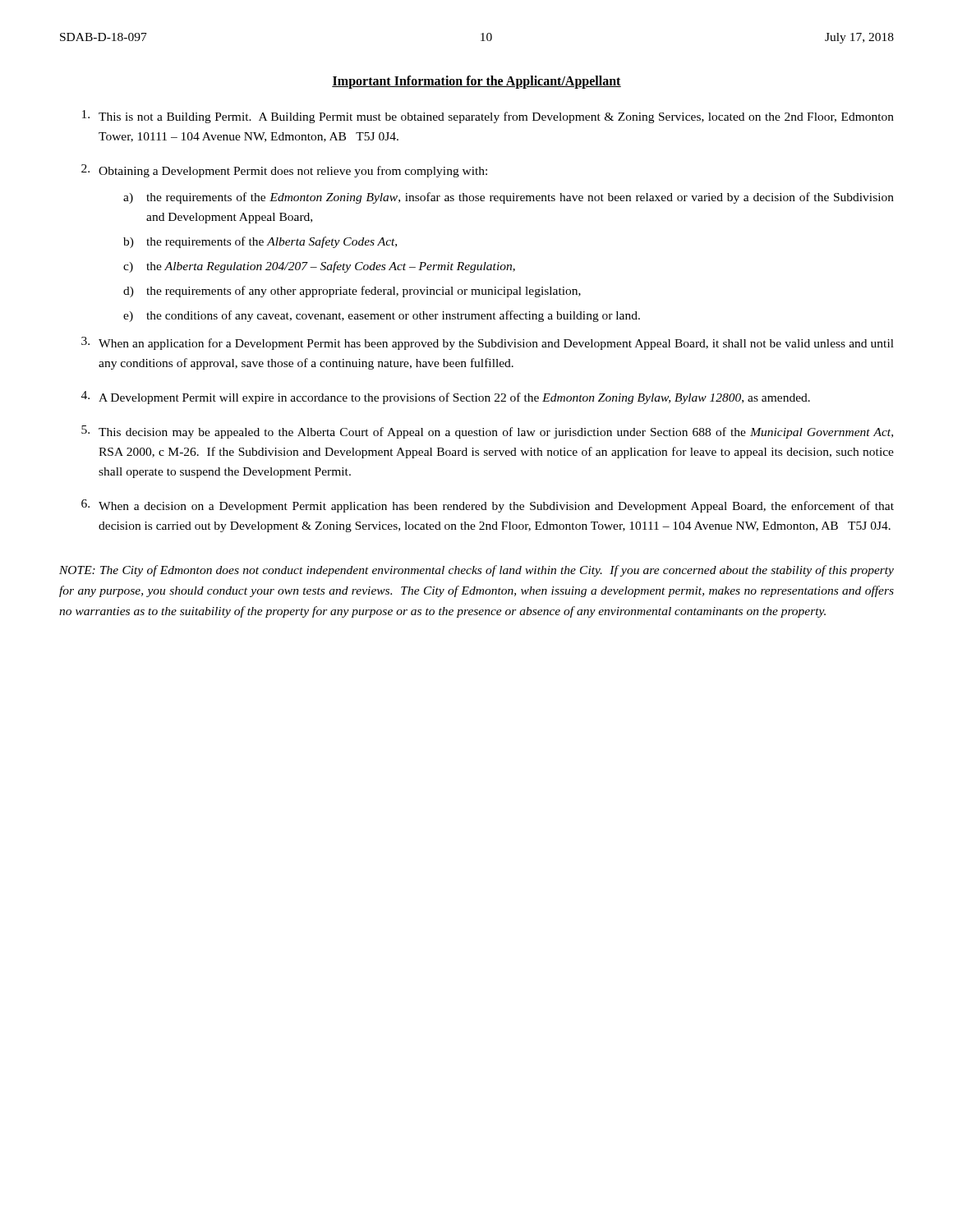The width and height of the screenshot is (953, 1232).
Task: Click the passage that begins "2. Obtaining a Development Permit does"
Action: click(x=284, y=171)
